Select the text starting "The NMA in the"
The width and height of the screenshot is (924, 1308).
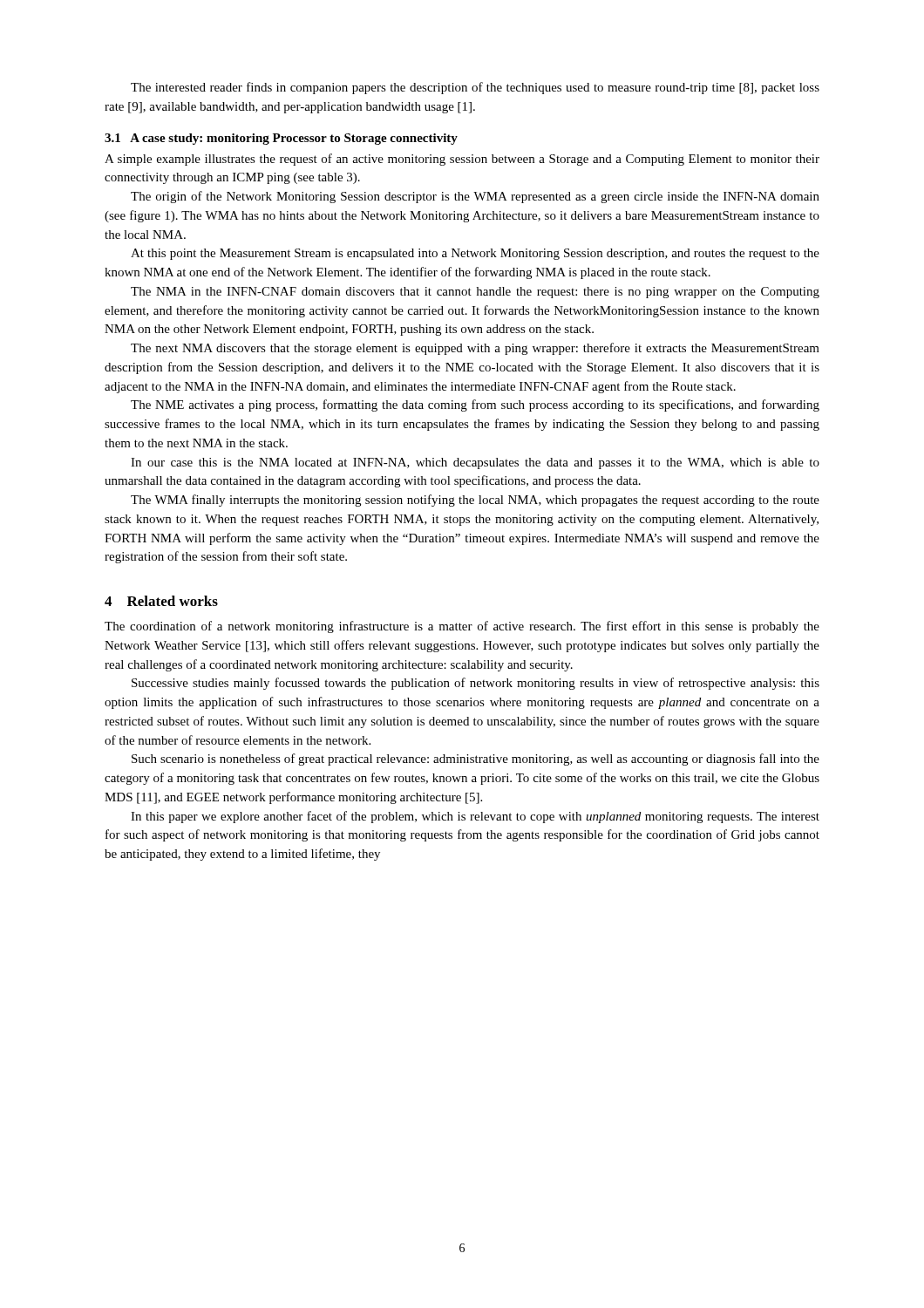(x=462, y=310)
